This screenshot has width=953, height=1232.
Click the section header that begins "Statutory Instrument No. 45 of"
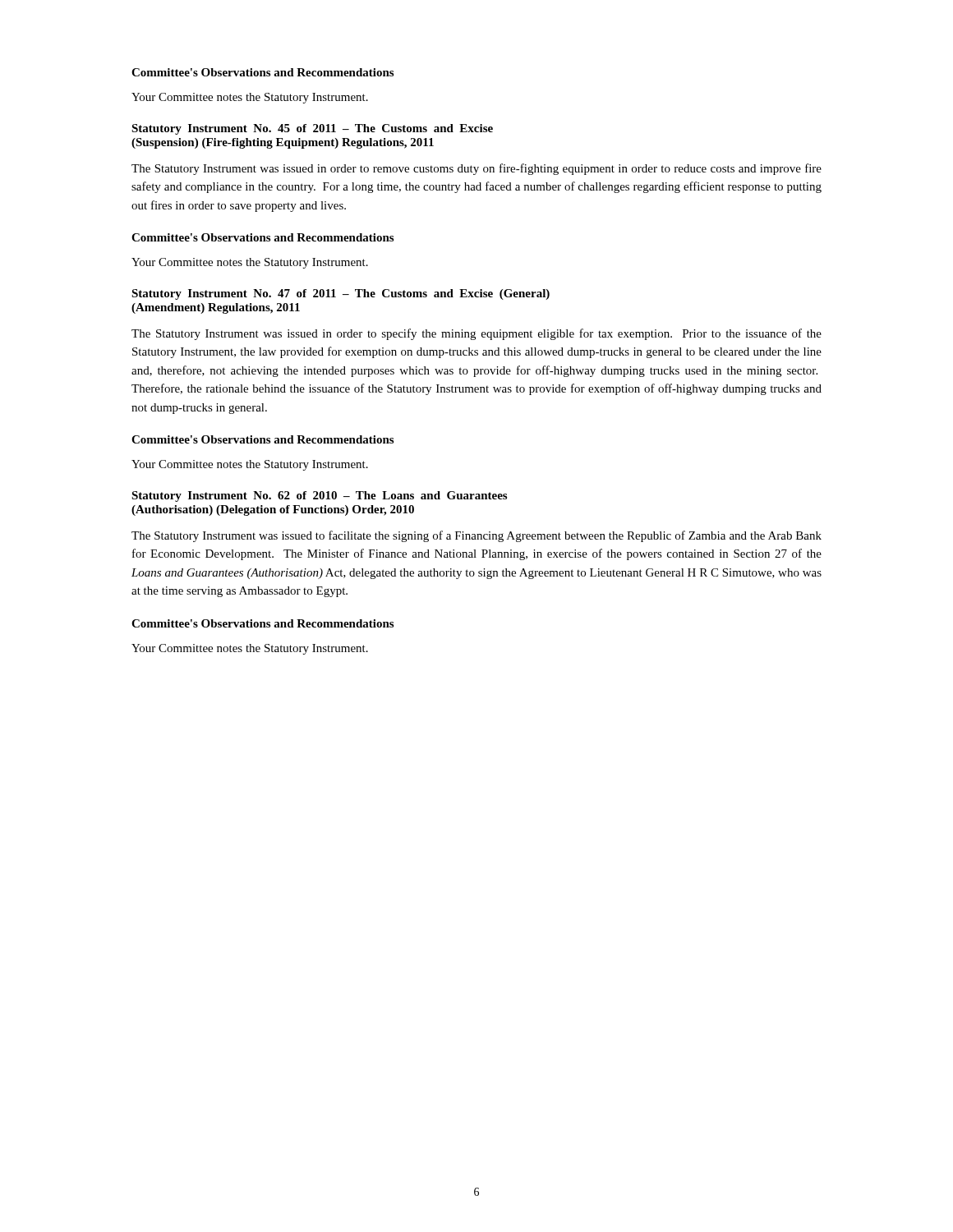476,135
